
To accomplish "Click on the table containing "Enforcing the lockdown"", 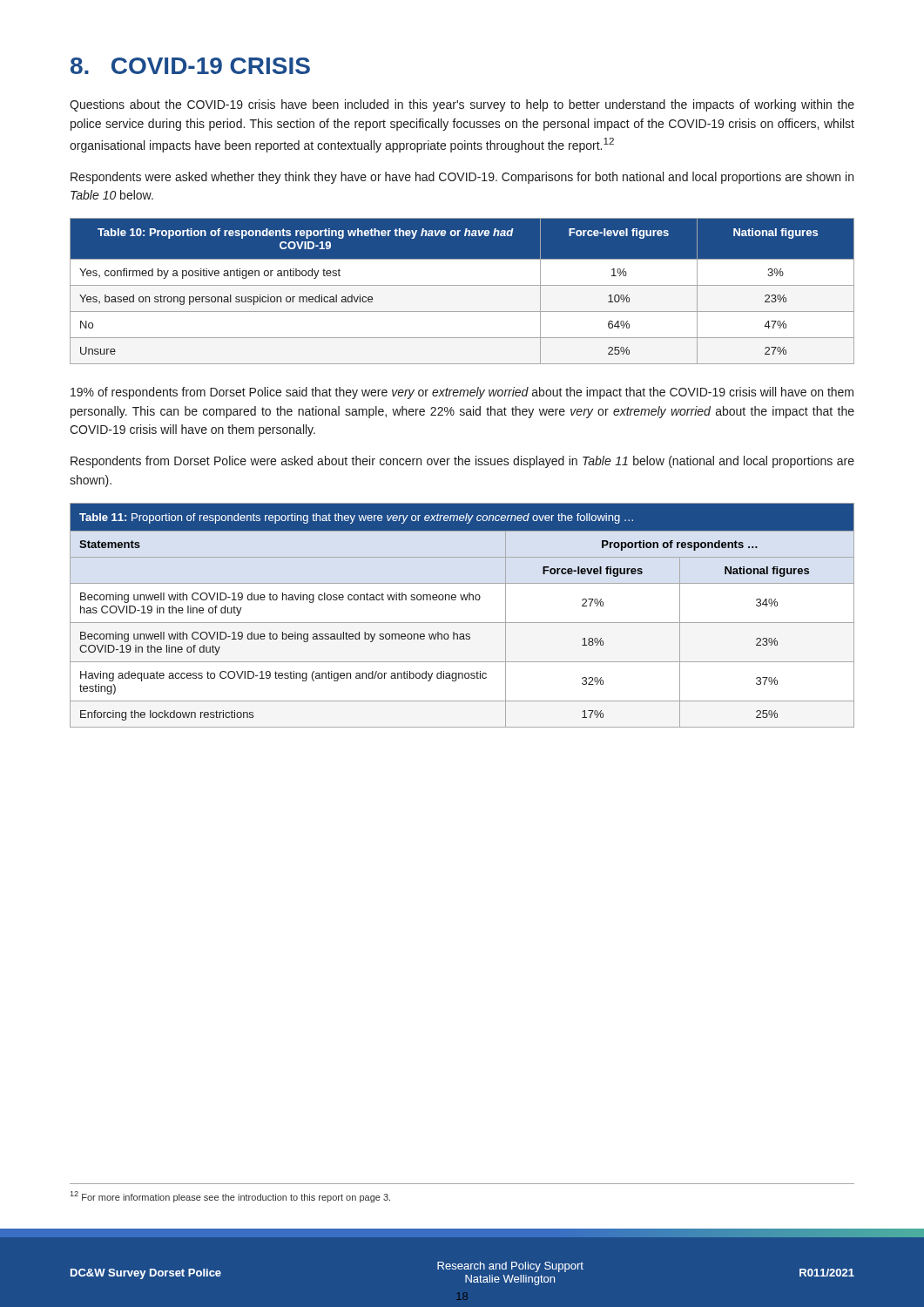I will tap(462, 615).
